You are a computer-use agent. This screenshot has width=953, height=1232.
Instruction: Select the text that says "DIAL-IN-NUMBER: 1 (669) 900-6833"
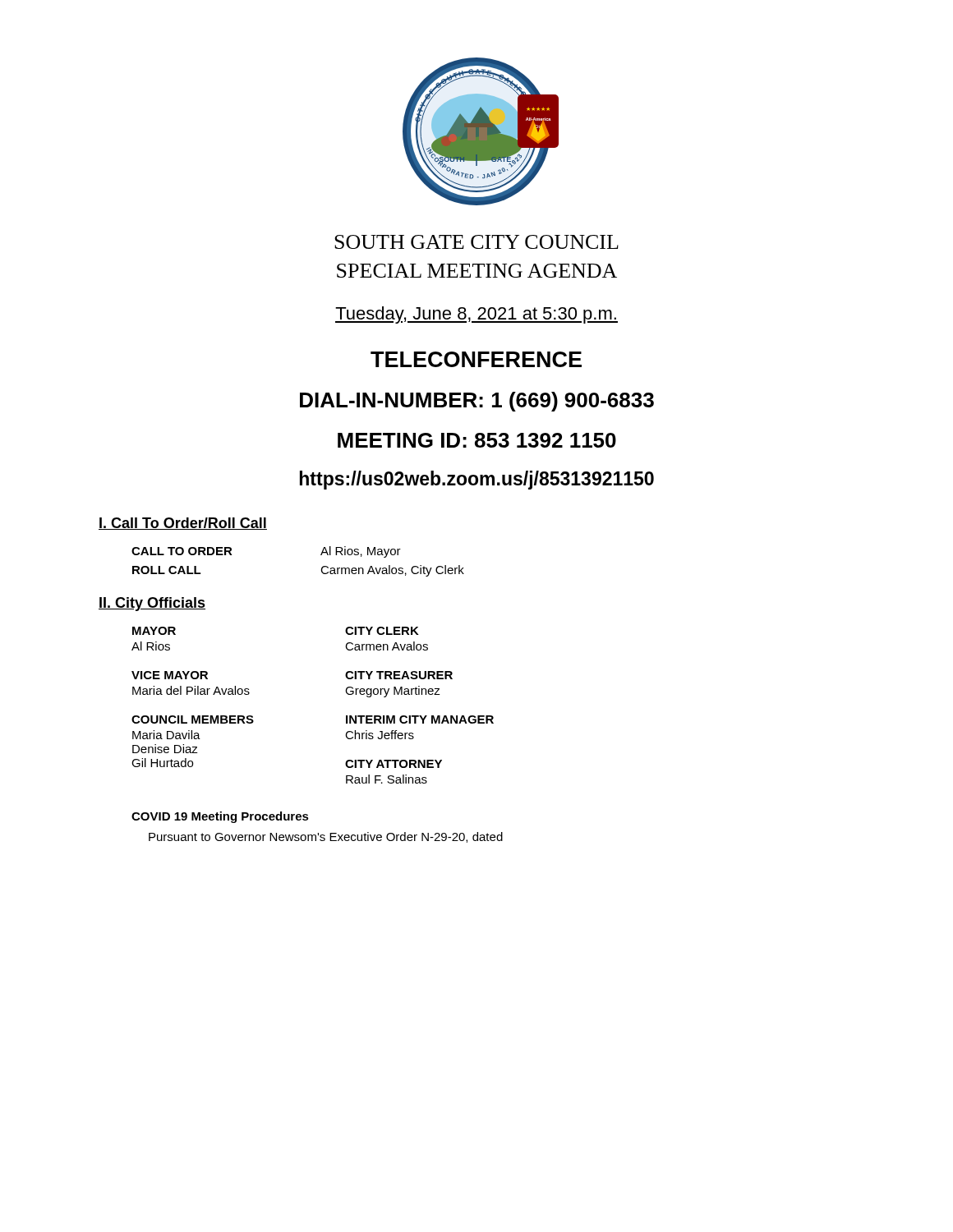[476, 400]
